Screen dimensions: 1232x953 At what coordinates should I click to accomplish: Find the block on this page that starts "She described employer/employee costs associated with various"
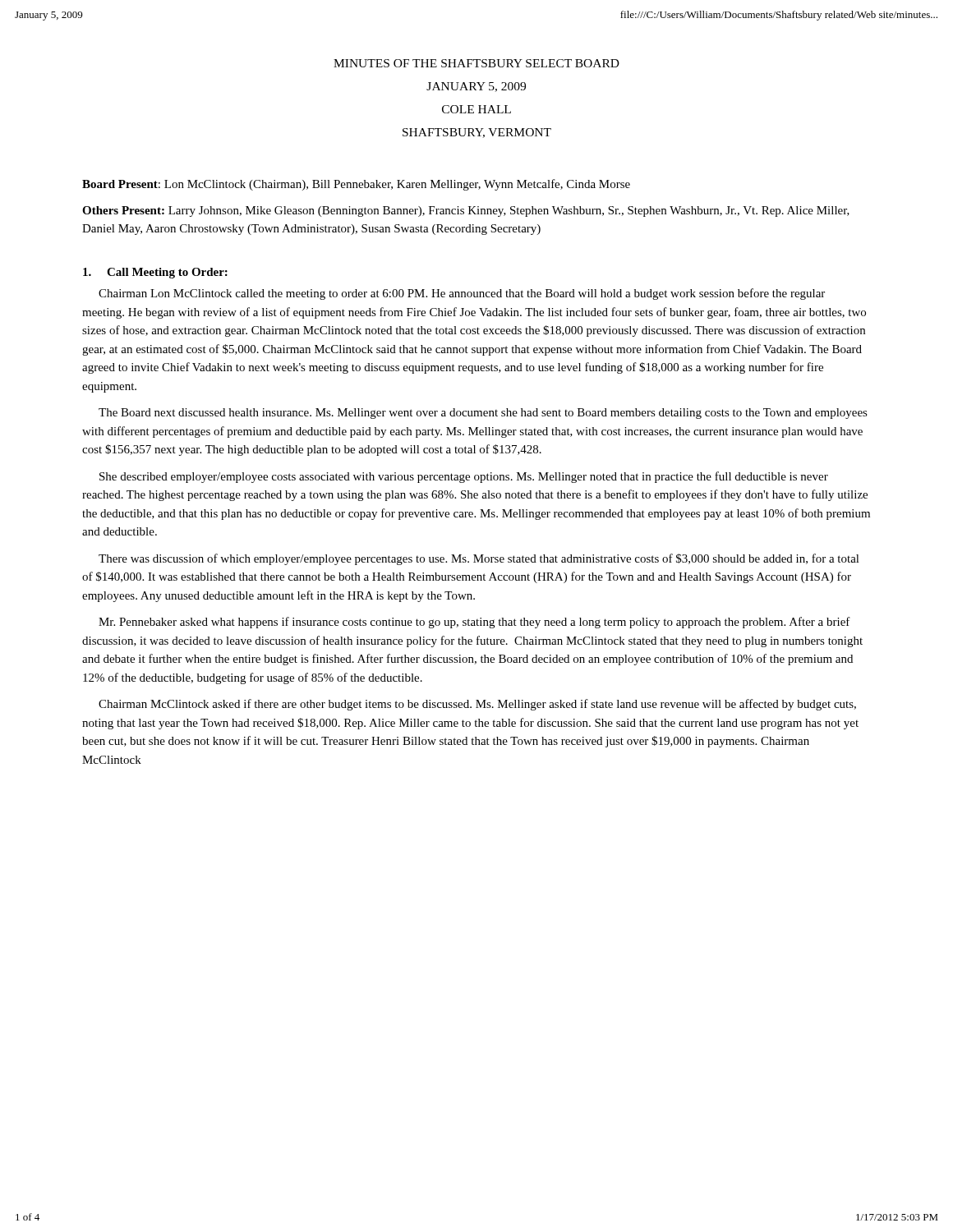point(476,504)
